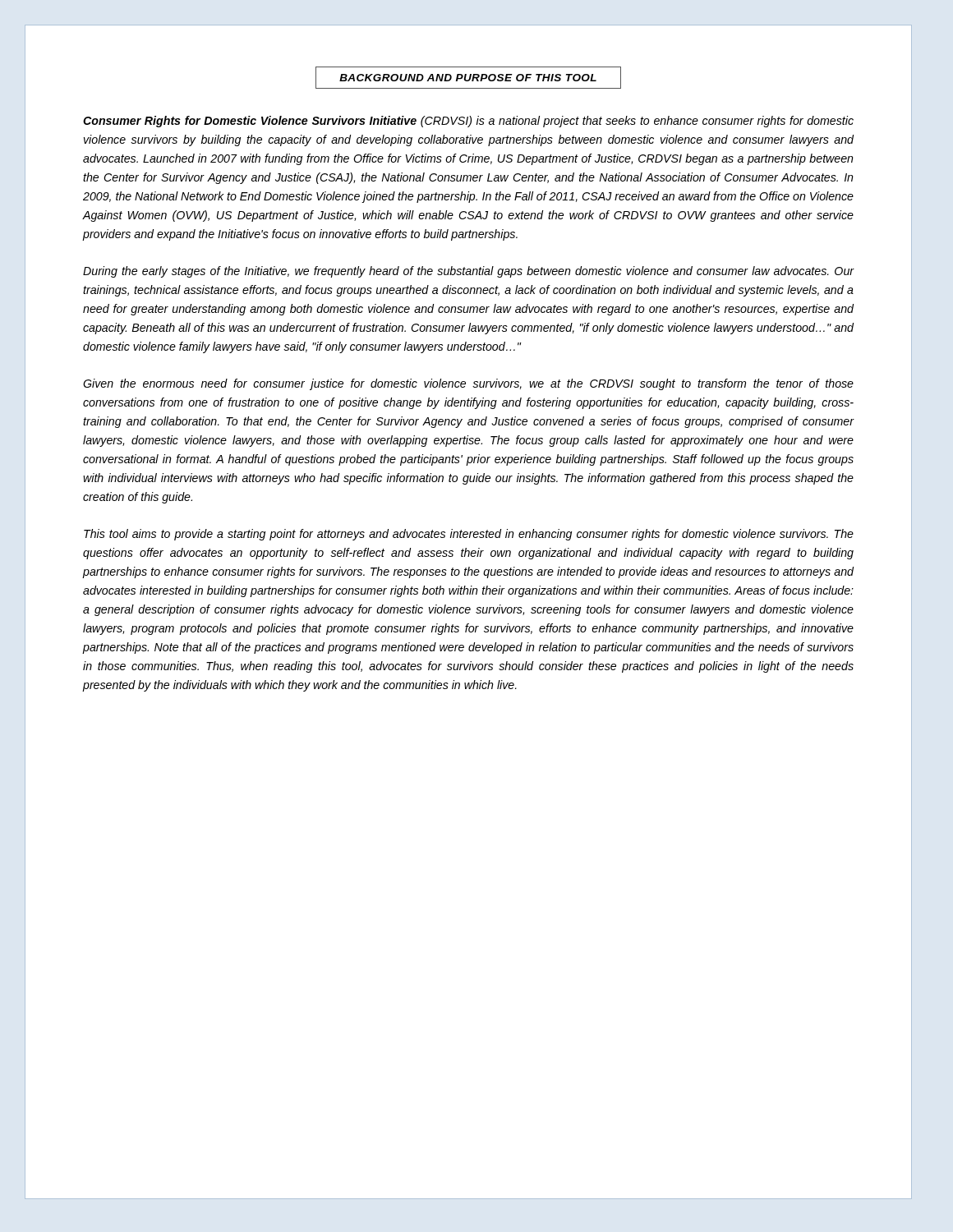Point to the block beginning "Given the enormous need"

click(468, 441)
